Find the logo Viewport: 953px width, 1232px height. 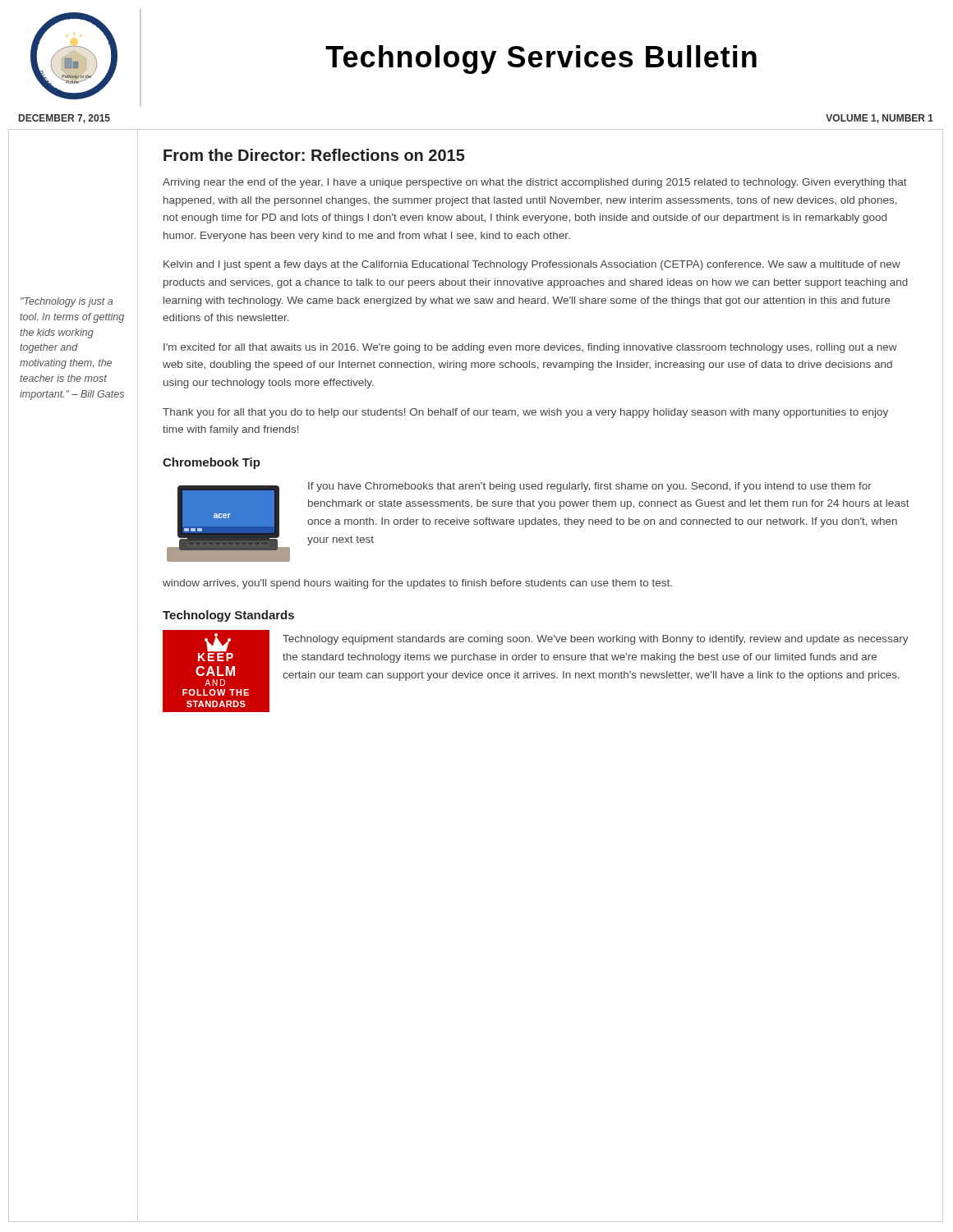click(x=74, y=58)
